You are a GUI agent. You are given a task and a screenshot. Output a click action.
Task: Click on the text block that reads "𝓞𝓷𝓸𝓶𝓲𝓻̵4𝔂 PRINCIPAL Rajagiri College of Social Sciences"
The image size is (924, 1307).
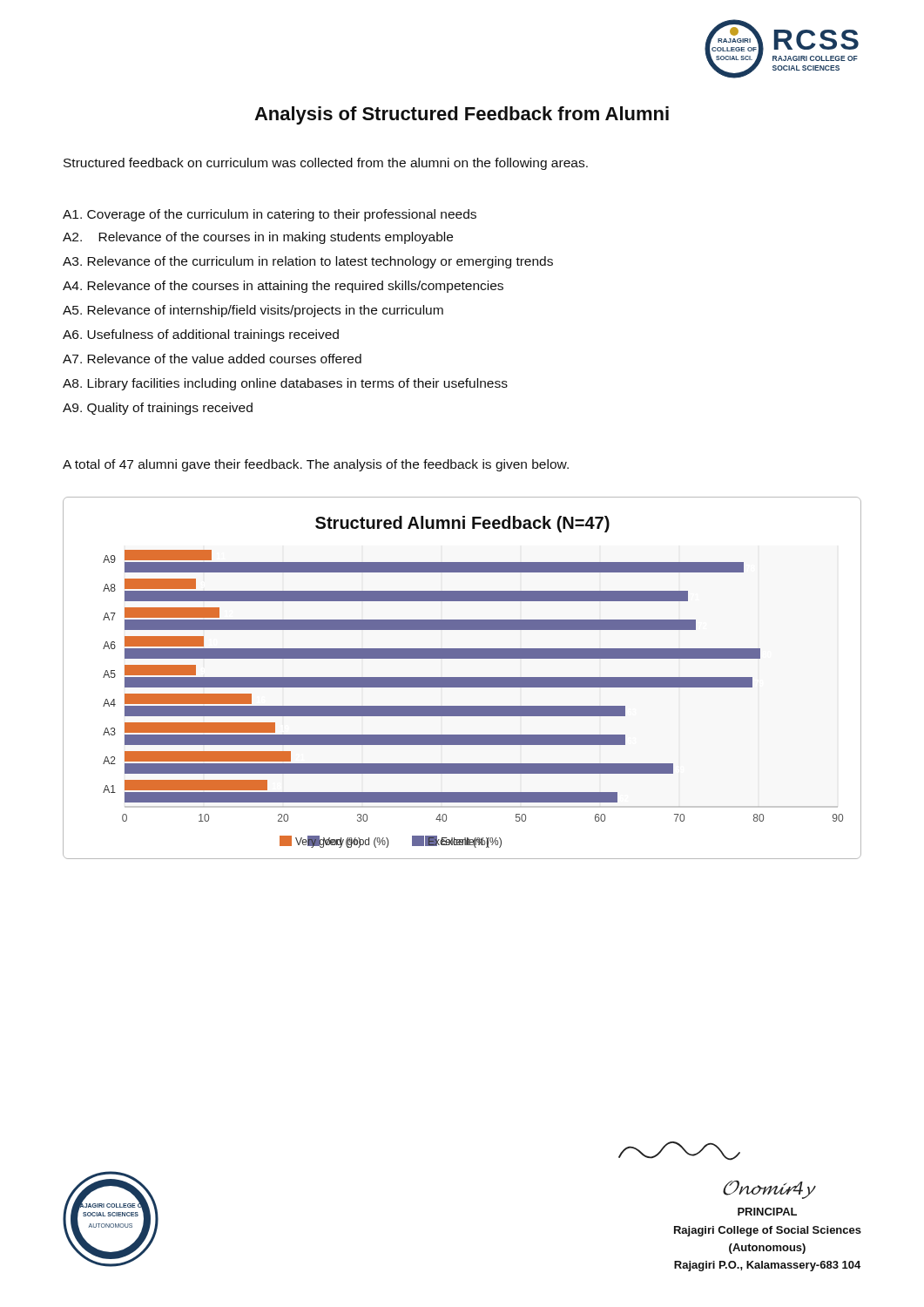767,1225
